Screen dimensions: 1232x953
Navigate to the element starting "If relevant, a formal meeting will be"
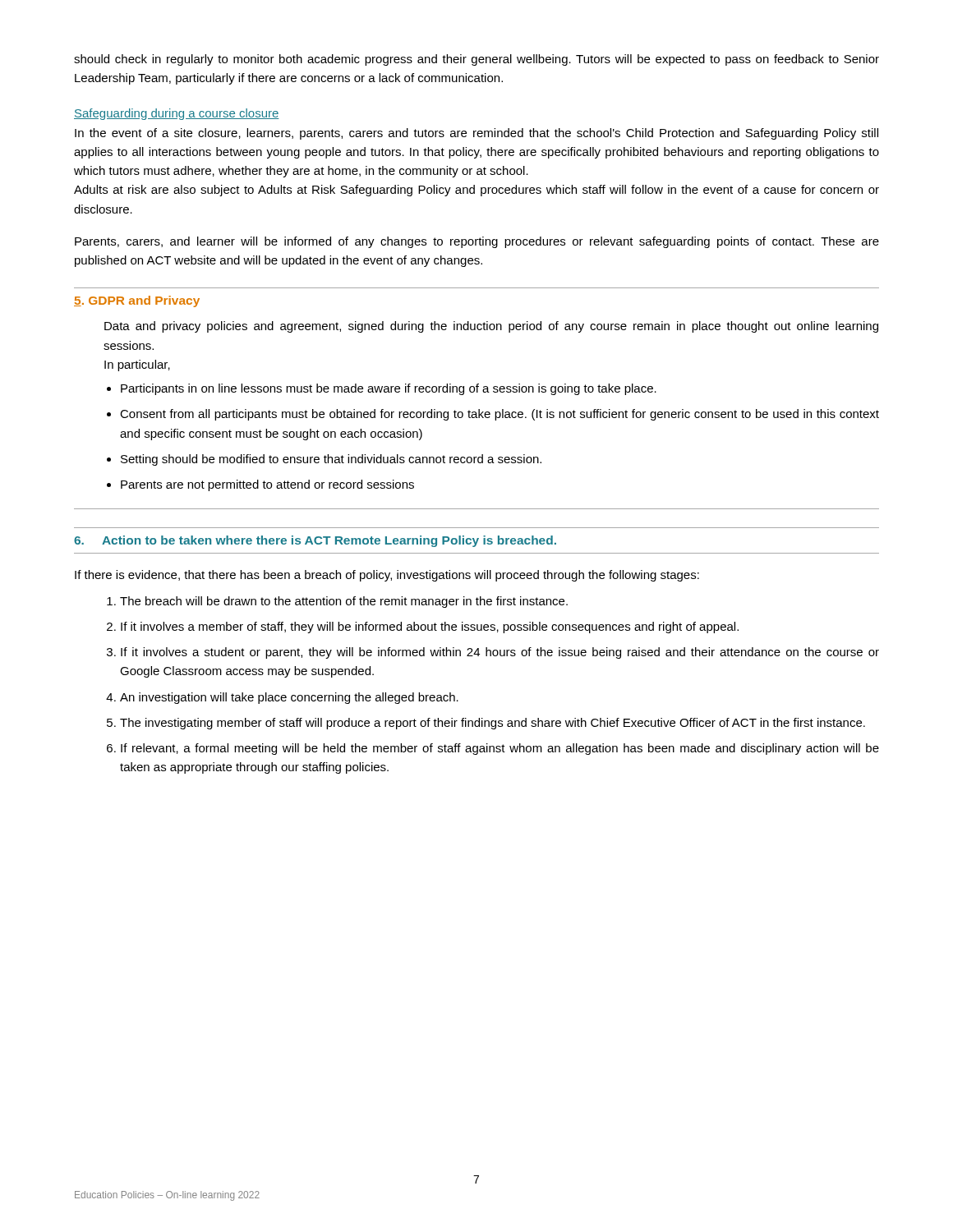click(x=500, y=757)
